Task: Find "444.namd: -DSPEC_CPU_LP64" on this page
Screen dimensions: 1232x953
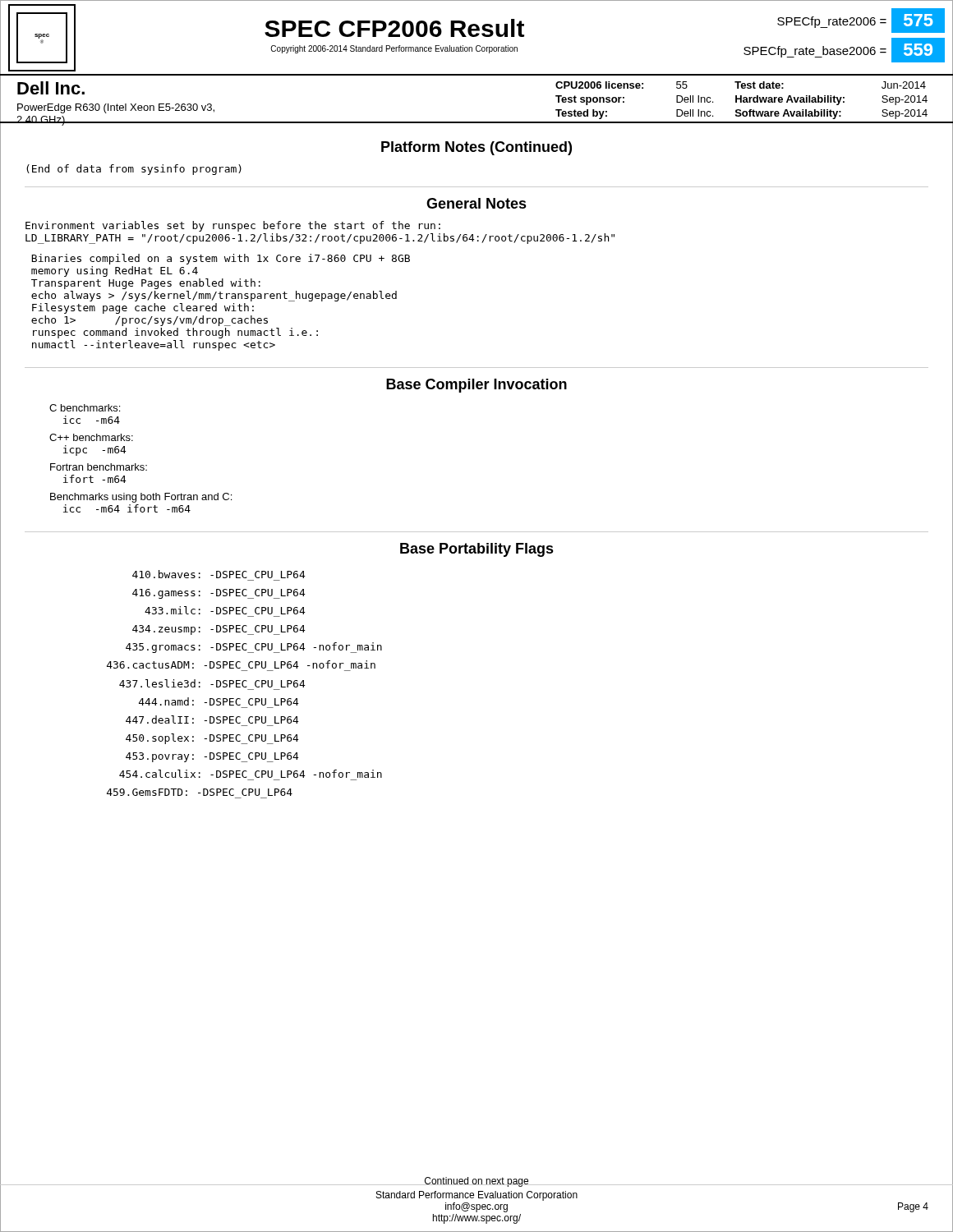Action: [x=186, y=702]
